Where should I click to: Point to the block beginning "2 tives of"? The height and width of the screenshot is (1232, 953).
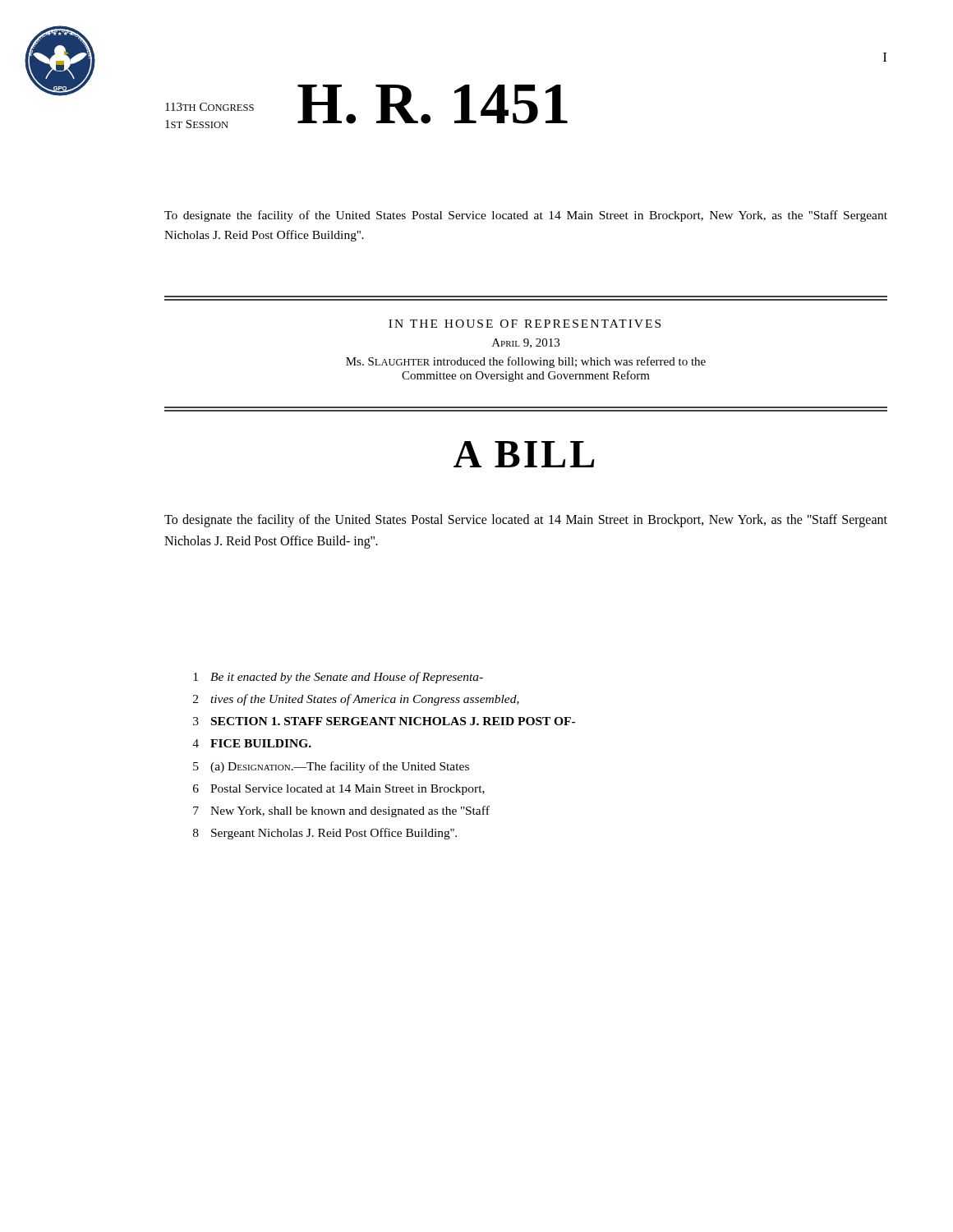tap(526, 699)
